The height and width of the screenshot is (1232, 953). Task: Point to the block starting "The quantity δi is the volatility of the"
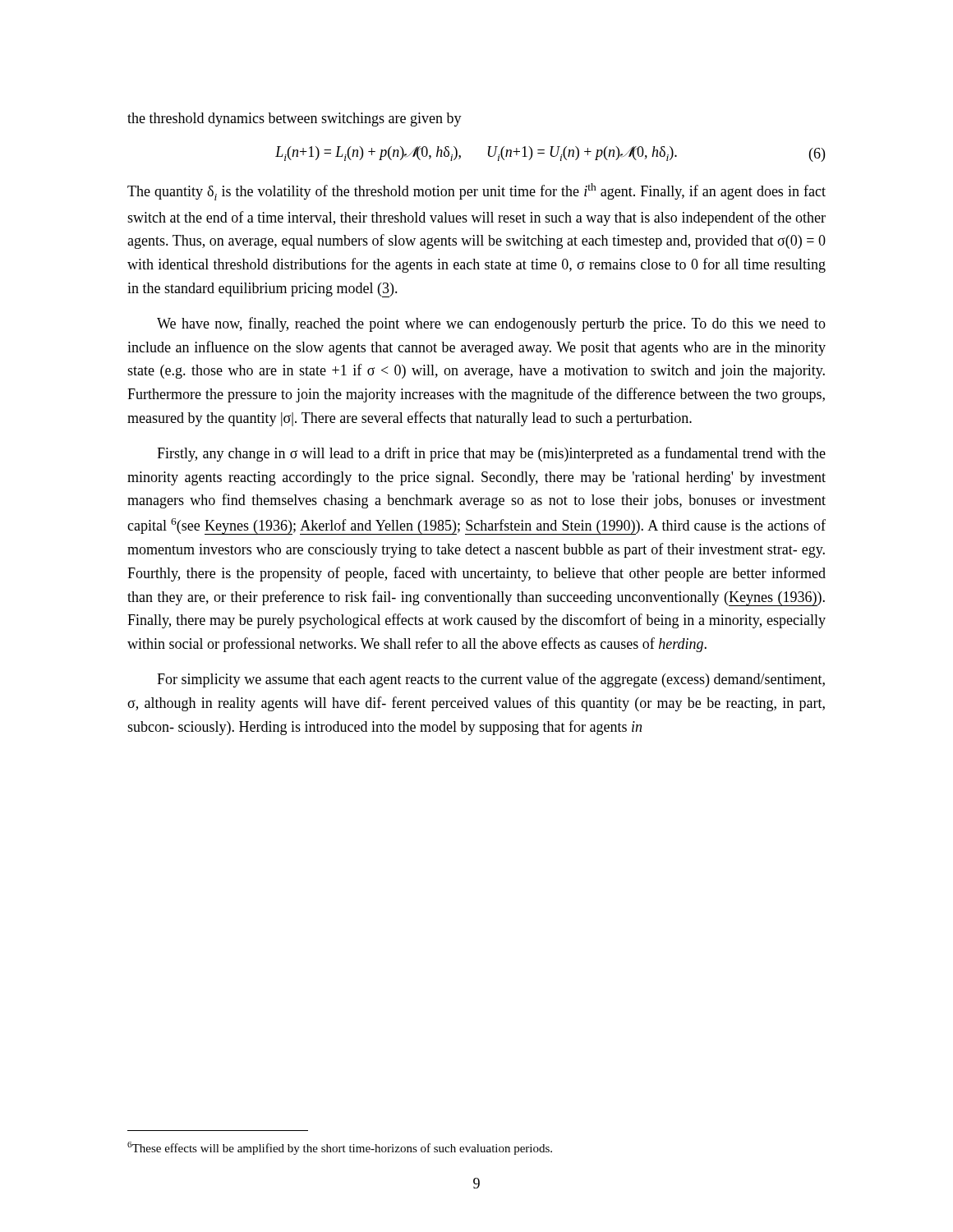coord(476,239)
